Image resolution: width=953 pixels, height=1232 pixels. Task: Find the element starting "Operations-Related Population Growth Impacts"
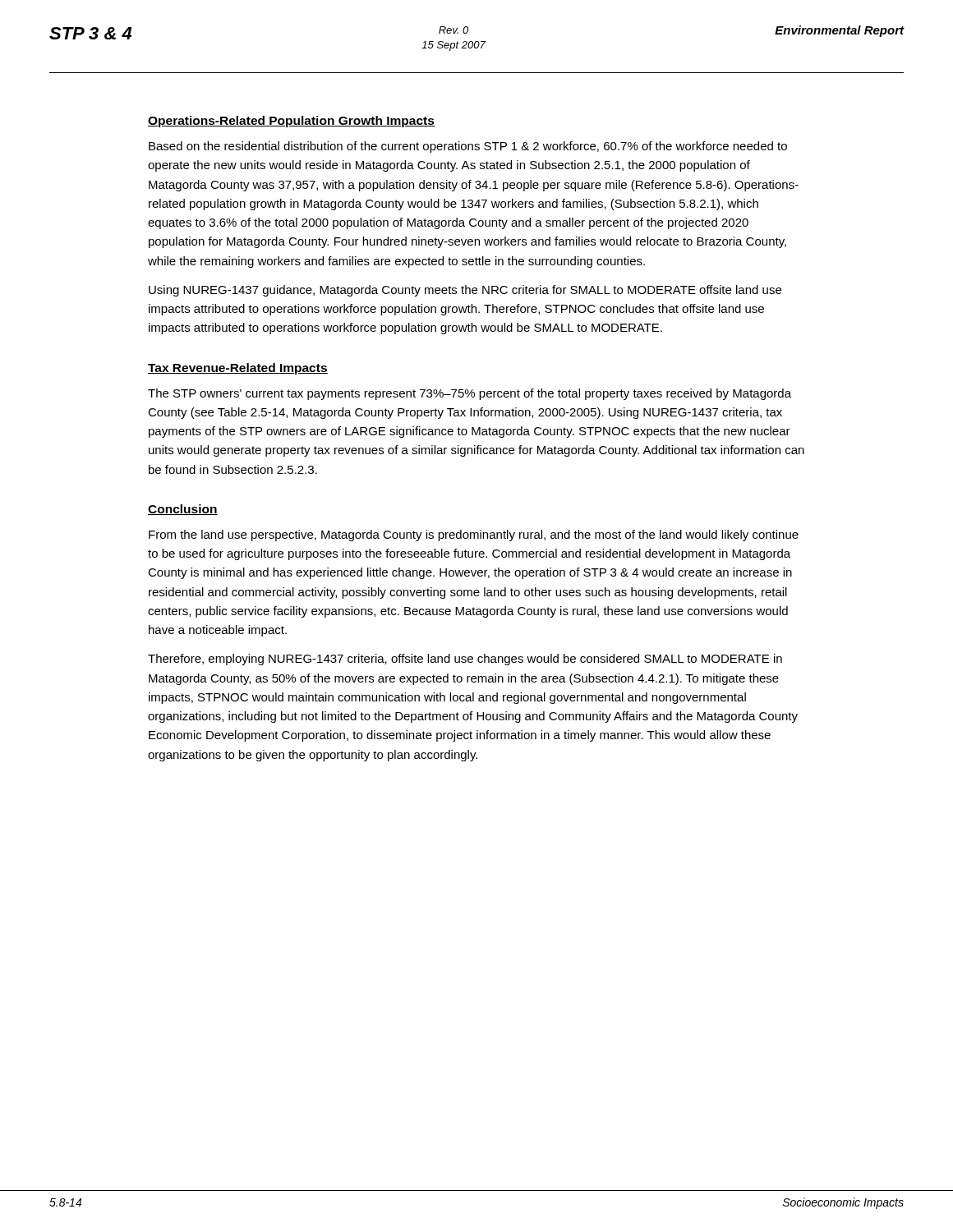tap(291, 120)
